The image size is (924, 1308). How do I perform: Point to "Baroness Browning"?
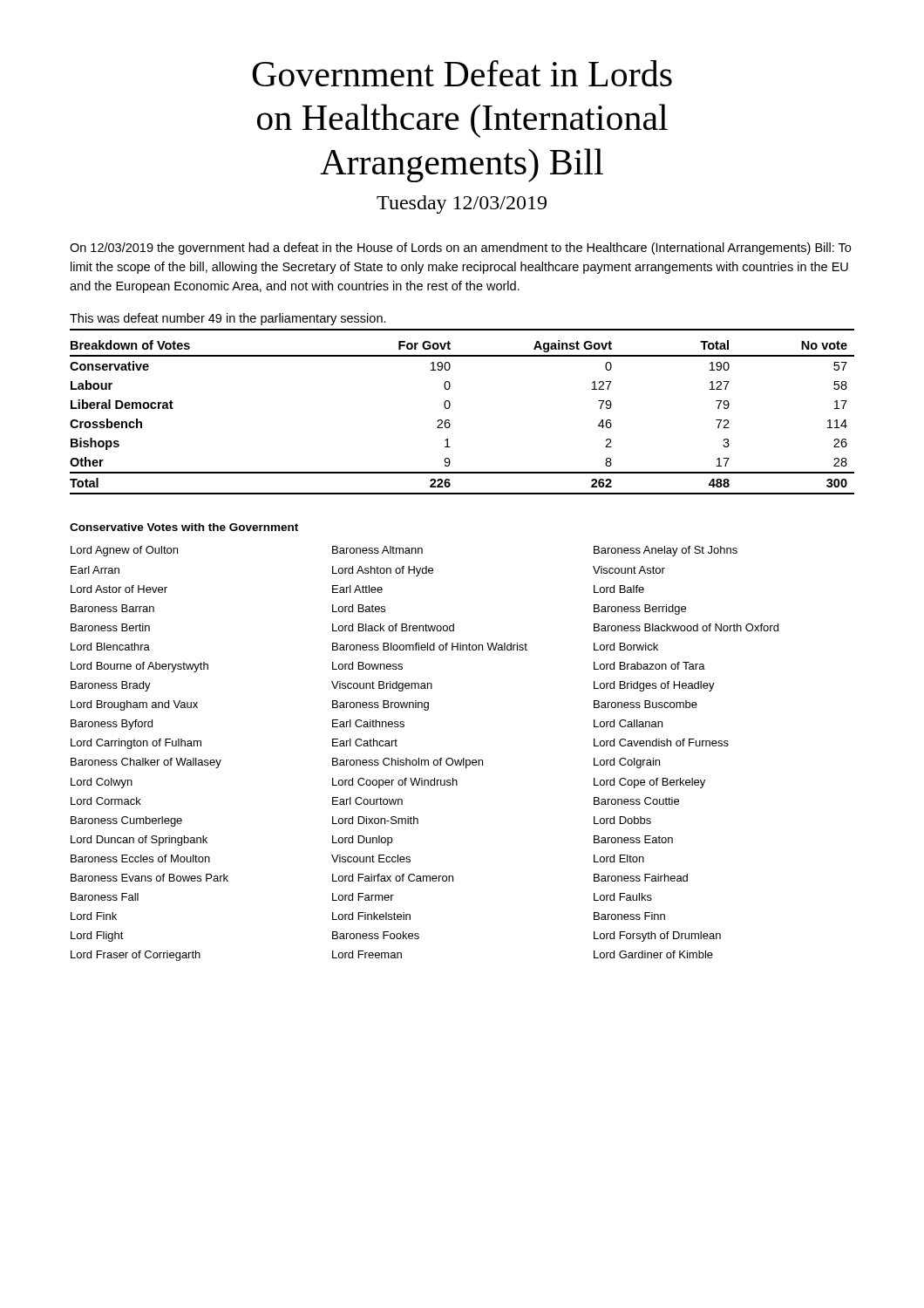click(x=380, y=704)
